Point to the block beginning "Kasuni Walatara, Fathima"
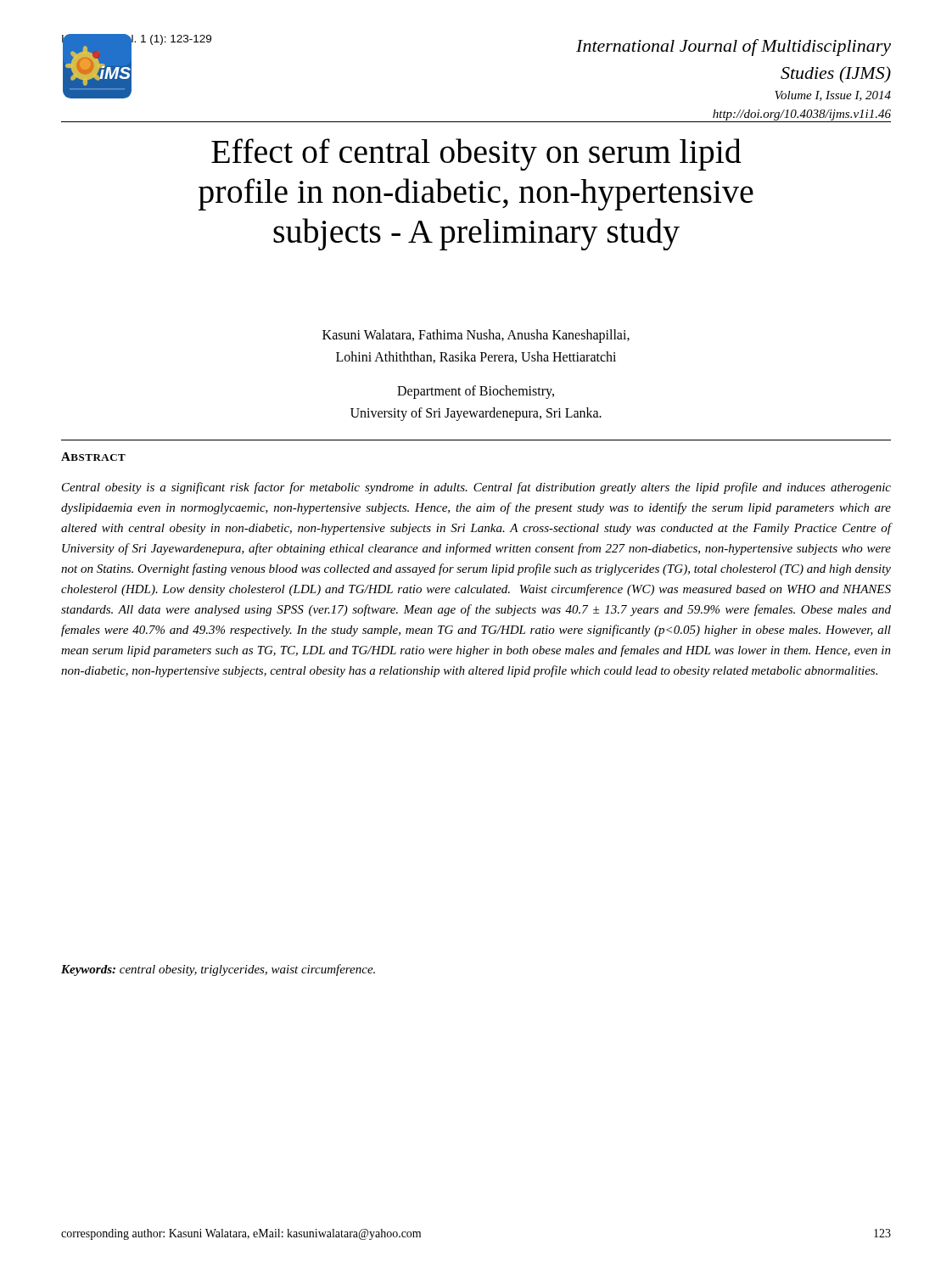Screen dimensions: 1273x952 (476, 346)
